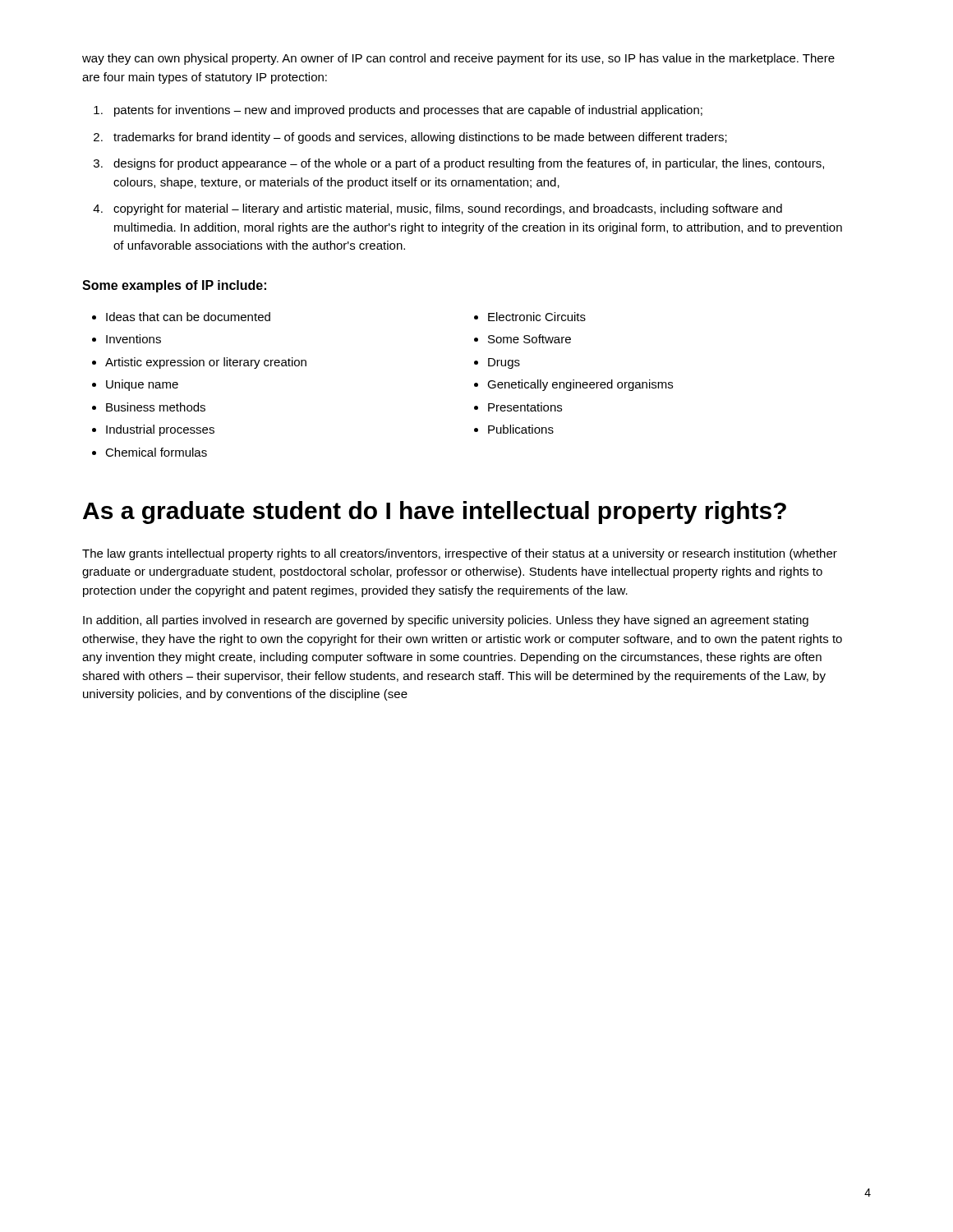The image size is (953, 1232).
Task: Locate the text "Industrial processes"
Action: tap(160, 429)
